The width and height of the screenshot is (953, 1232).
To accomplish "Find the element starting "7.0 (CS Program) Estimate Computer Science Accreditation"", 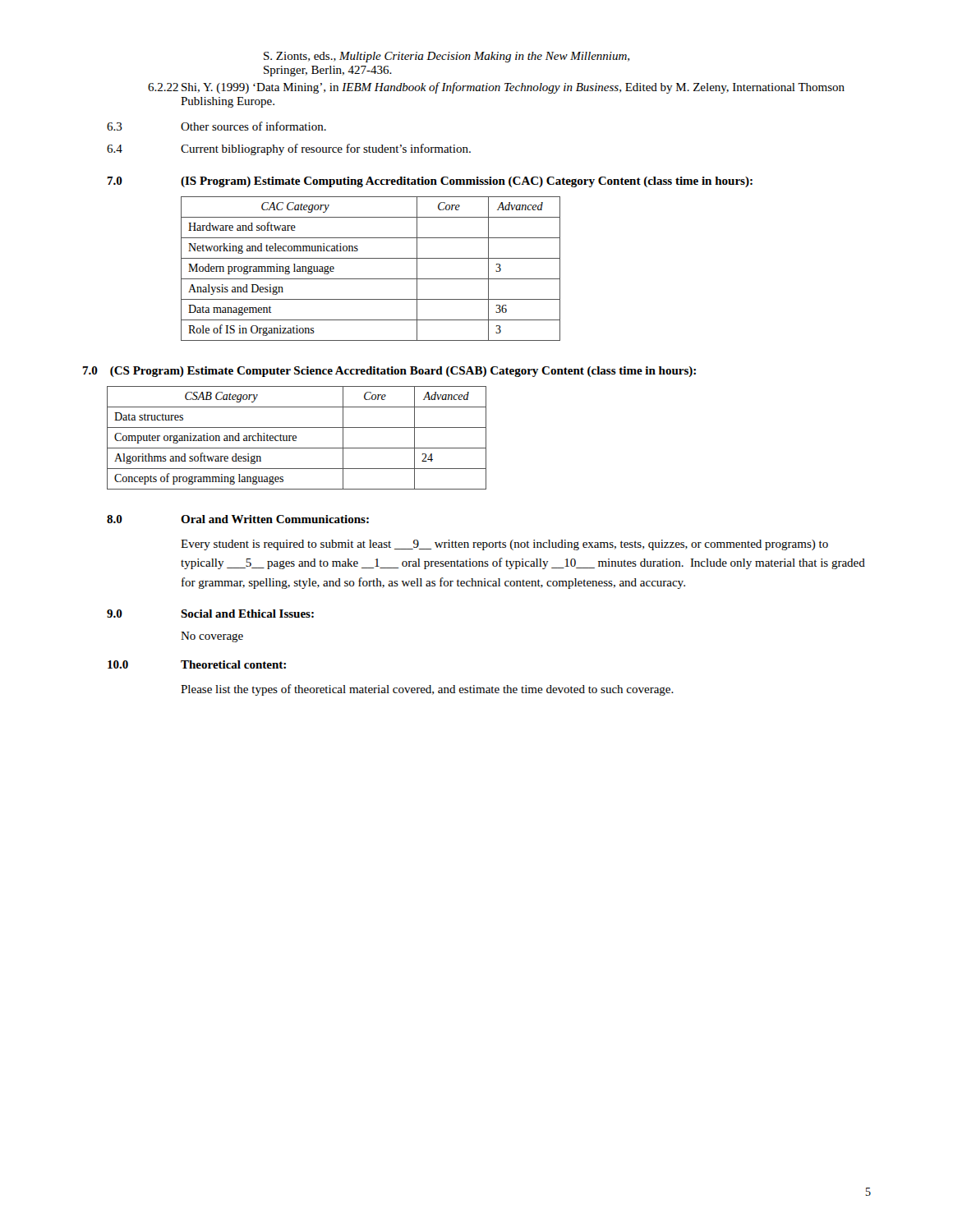I will click(x=389, y=370).
